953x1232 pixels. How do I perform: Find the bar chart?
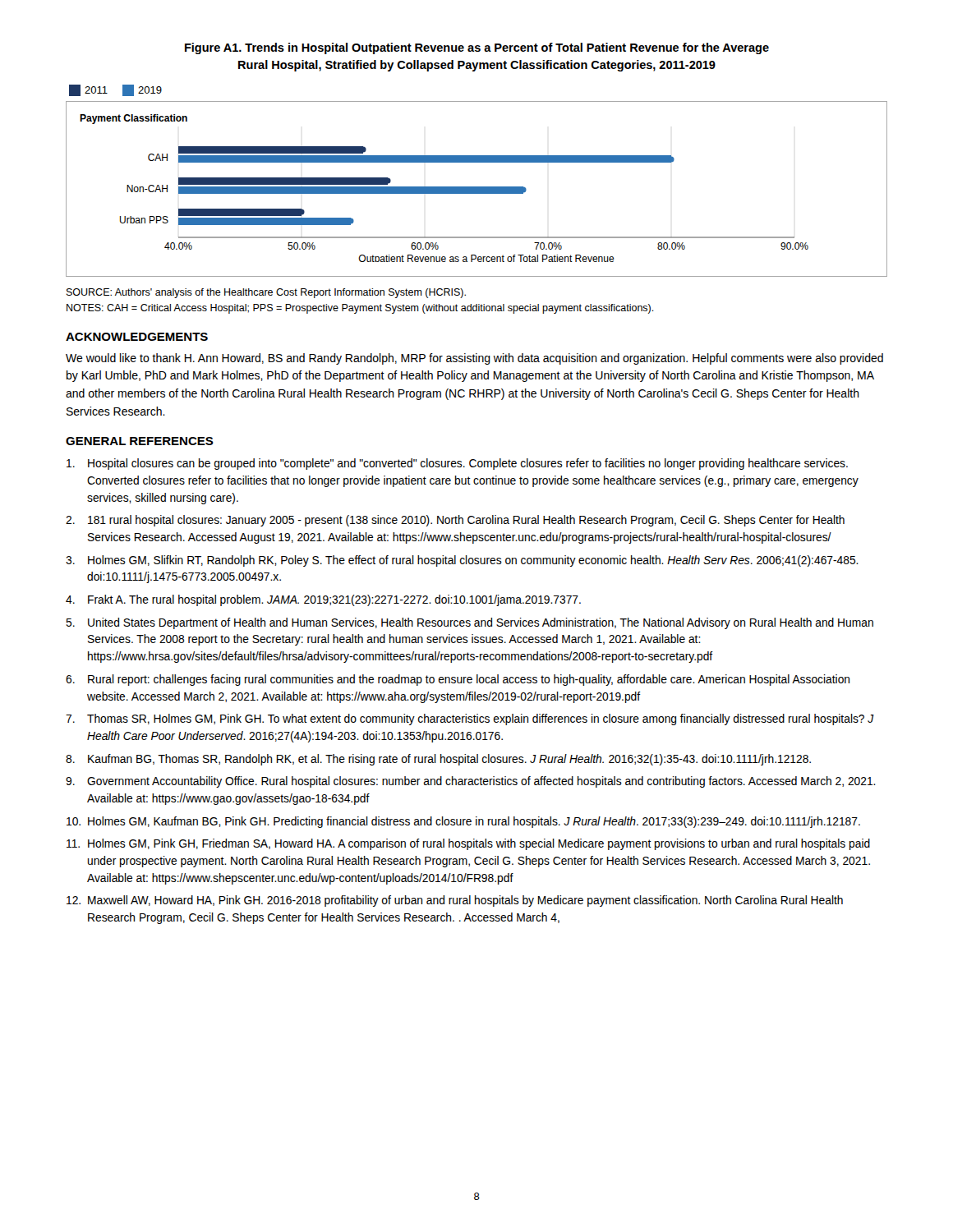(x=476, y=180)
